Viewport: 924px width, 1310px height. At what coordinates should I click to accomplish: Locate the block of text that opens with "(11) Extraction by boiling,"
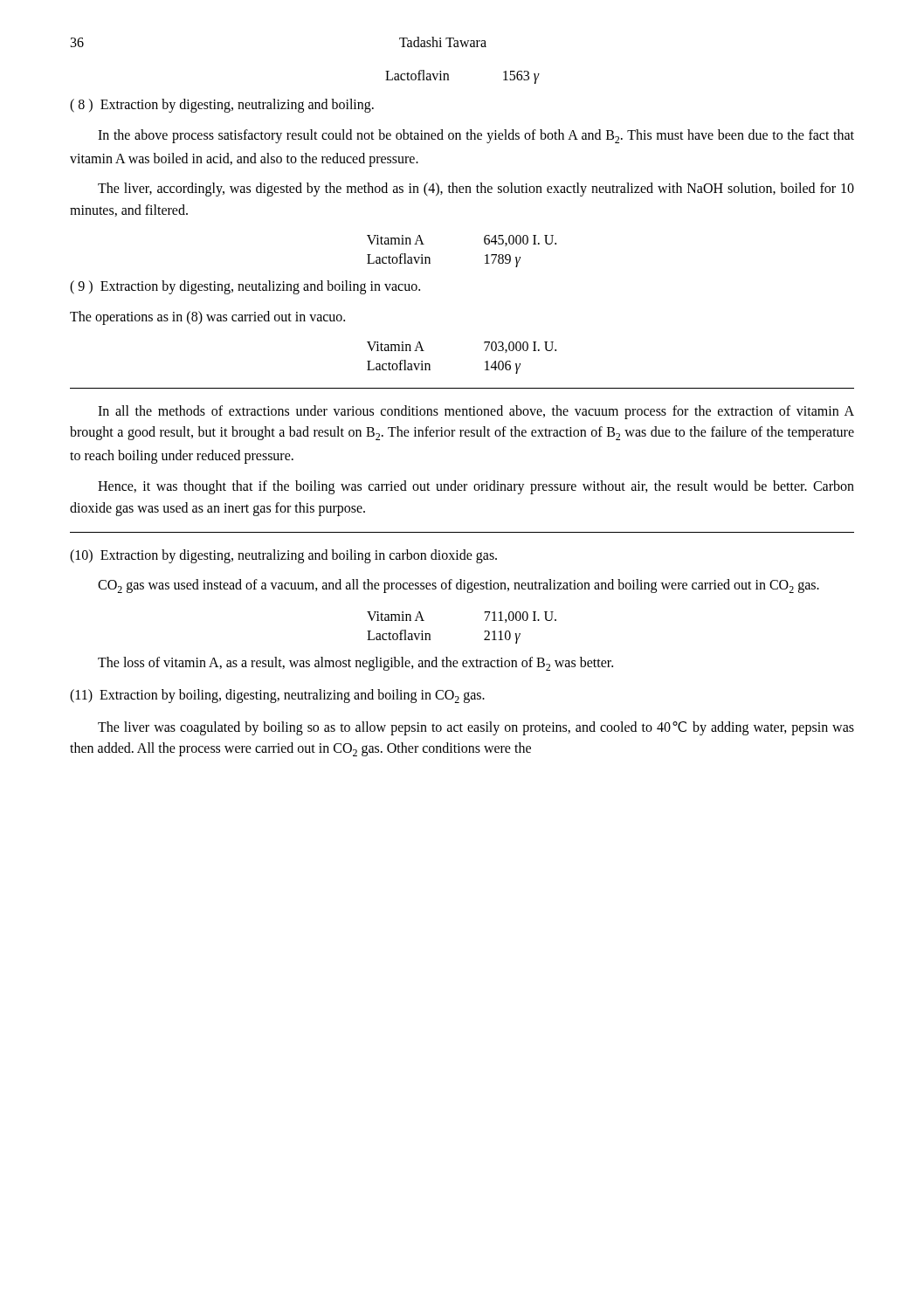coord(462,696)
